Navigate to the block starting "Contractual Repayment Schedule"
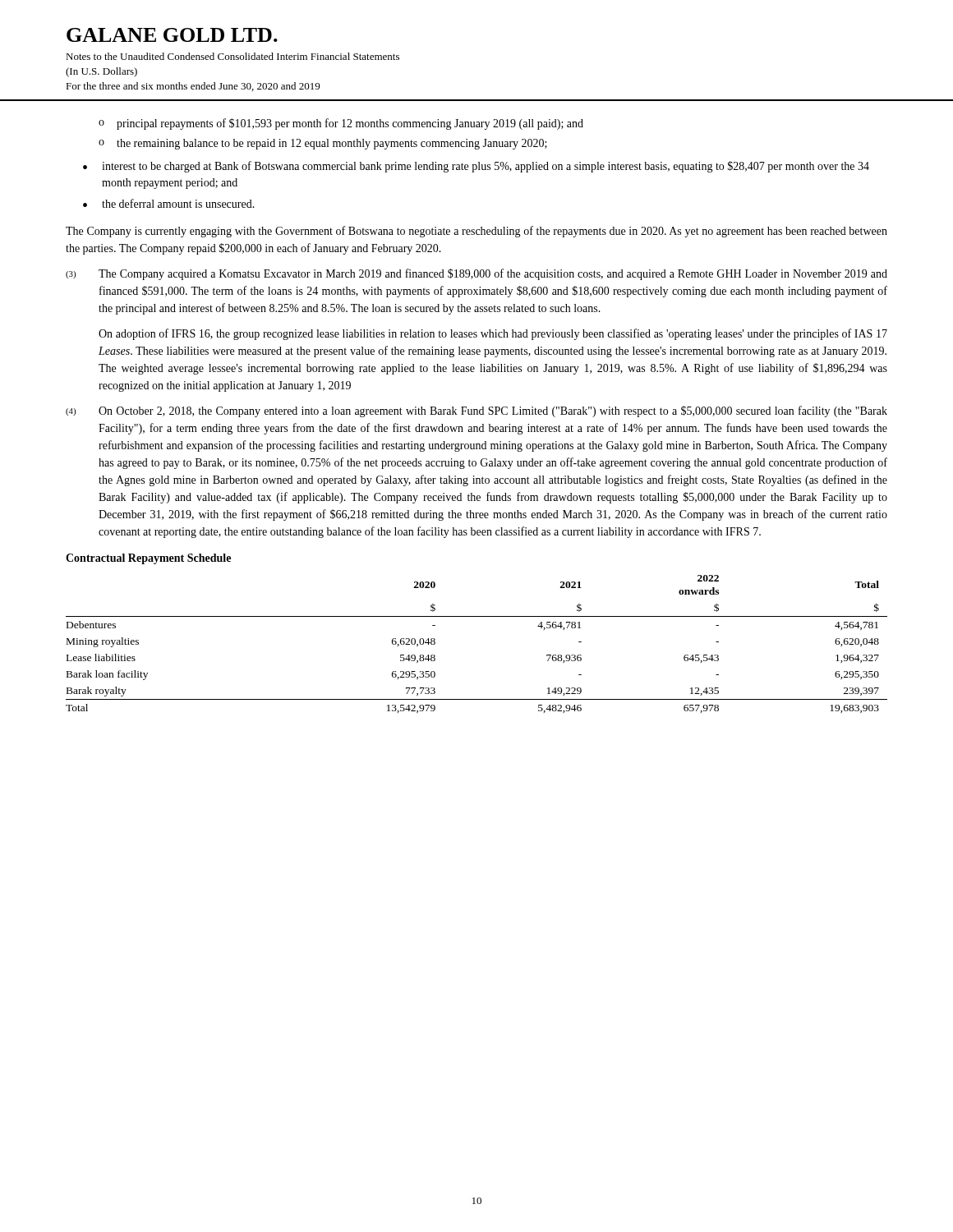 click(x=148, y=558)
